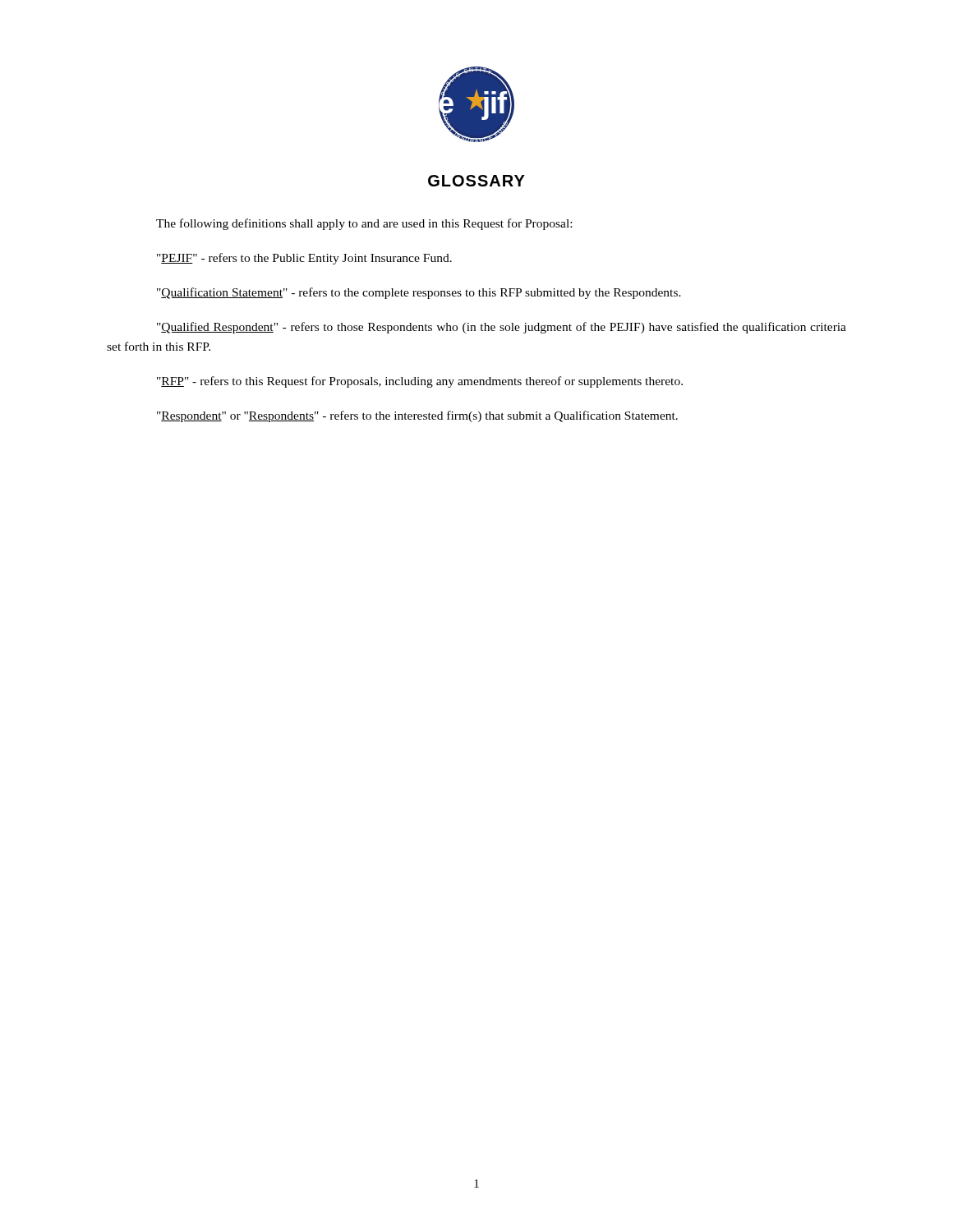Viewport: 953px width, 1232px height.
Task: Select the logo
Action: pos(476,106)
